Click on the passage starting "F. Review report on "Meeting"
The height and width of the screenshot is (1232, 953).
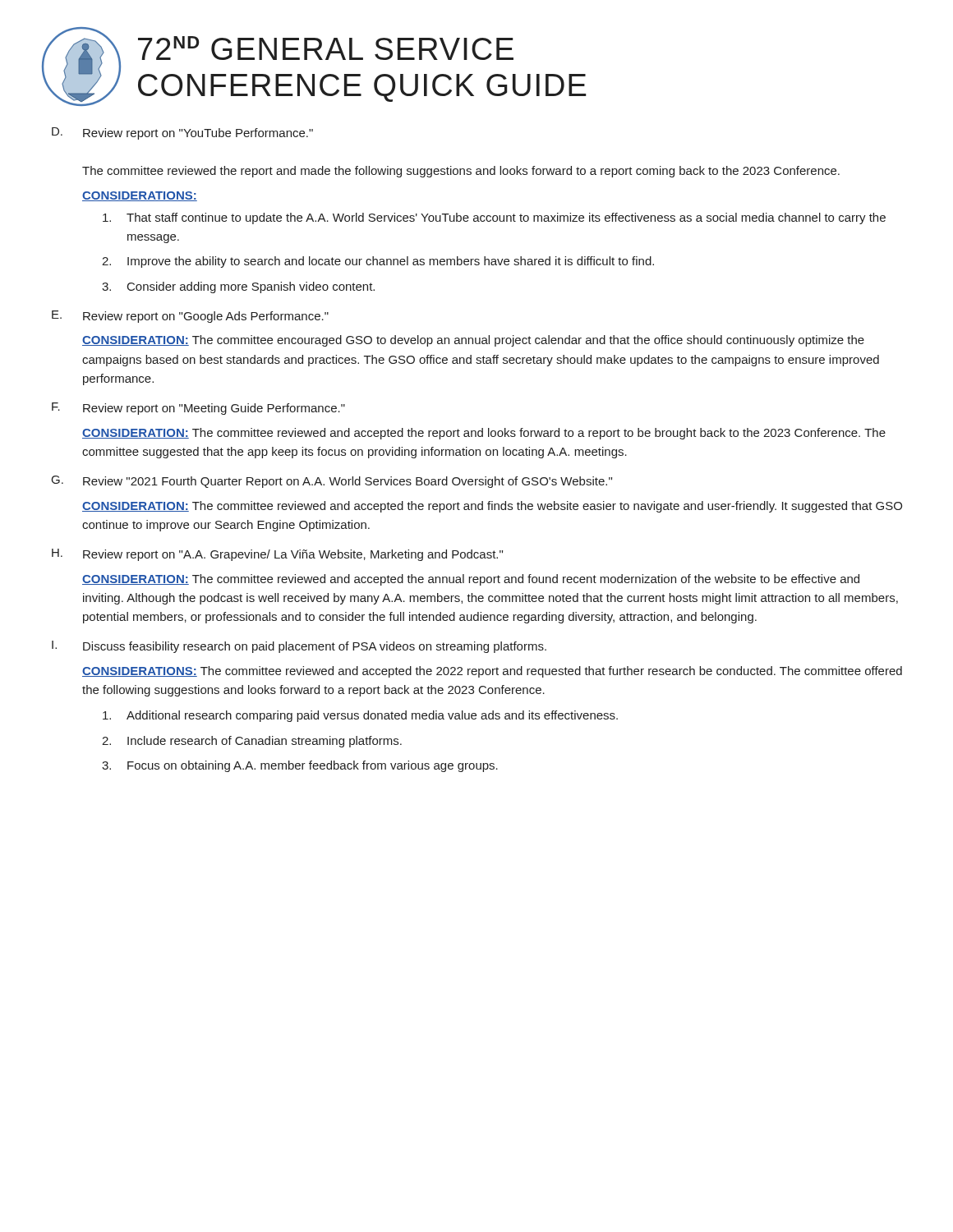click(x=477, y=430)
